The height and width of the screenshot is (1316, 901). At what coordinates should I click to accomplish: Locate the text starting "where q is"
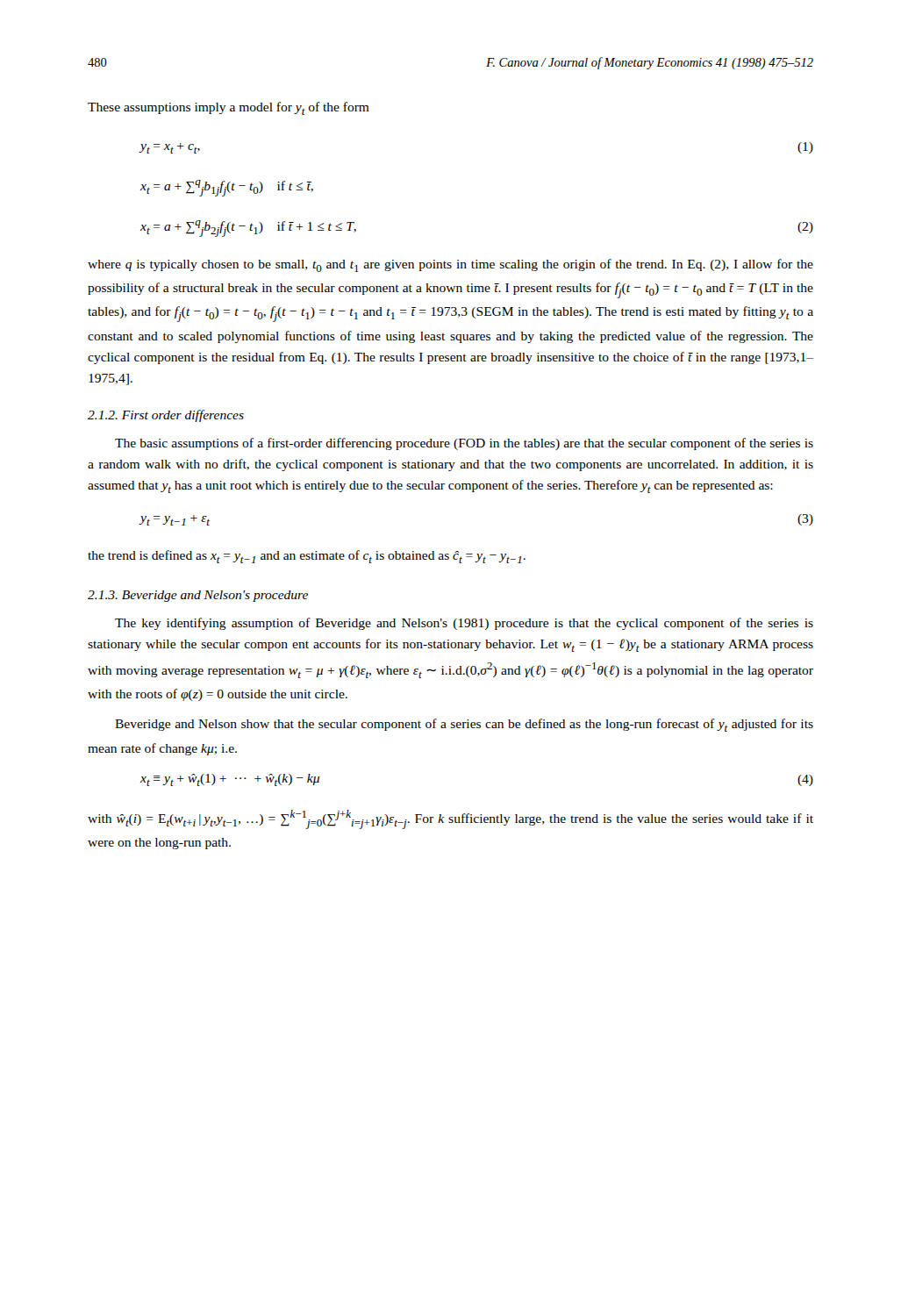tap(450, 321)
